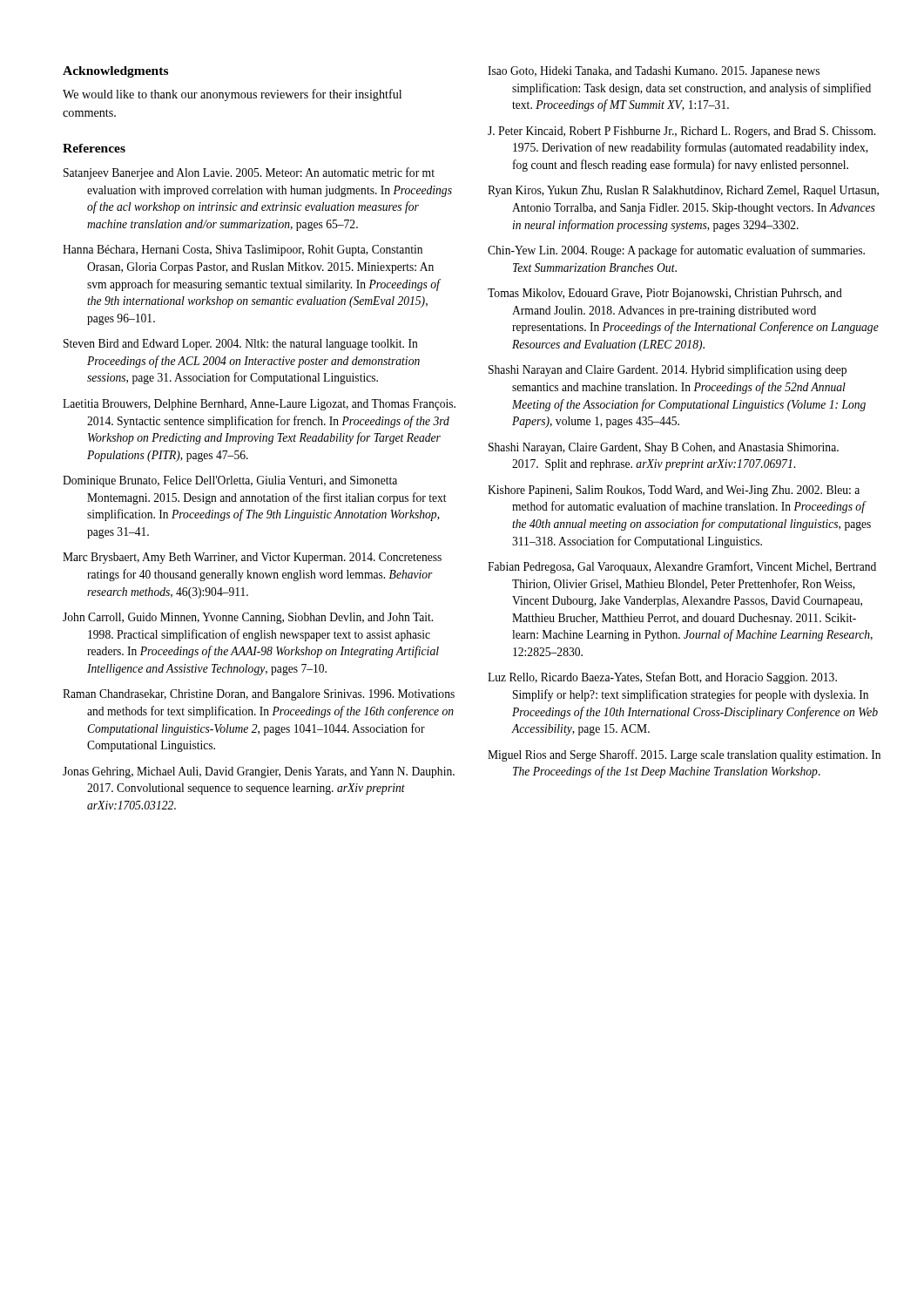924x1307 pixels.
Task: Find the block on this page that starts "Miguel Rios and Serge Sharoff."
Action: 684,763
